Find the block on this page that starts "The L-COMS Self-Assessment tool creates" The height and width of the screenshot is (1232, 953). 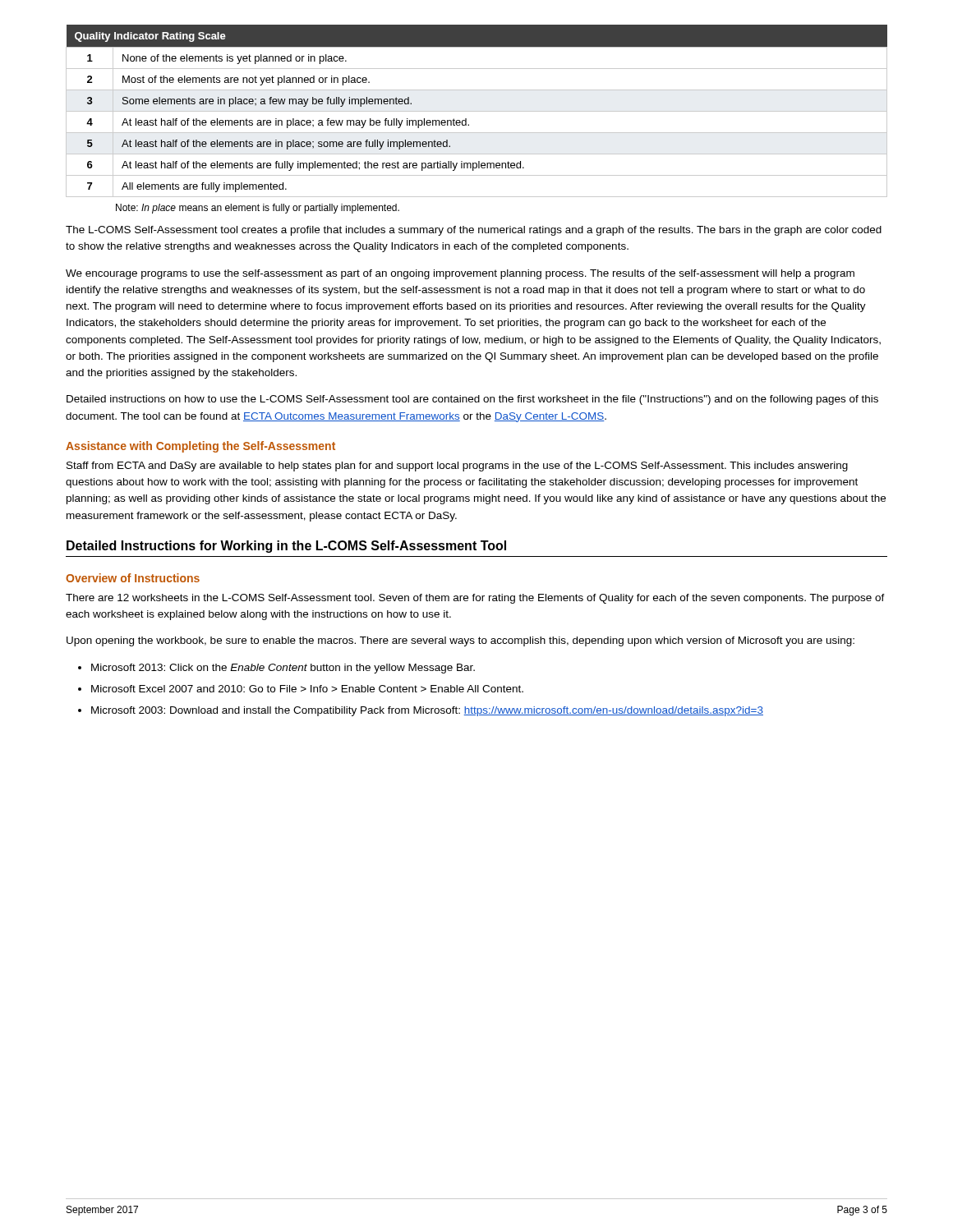474,238
